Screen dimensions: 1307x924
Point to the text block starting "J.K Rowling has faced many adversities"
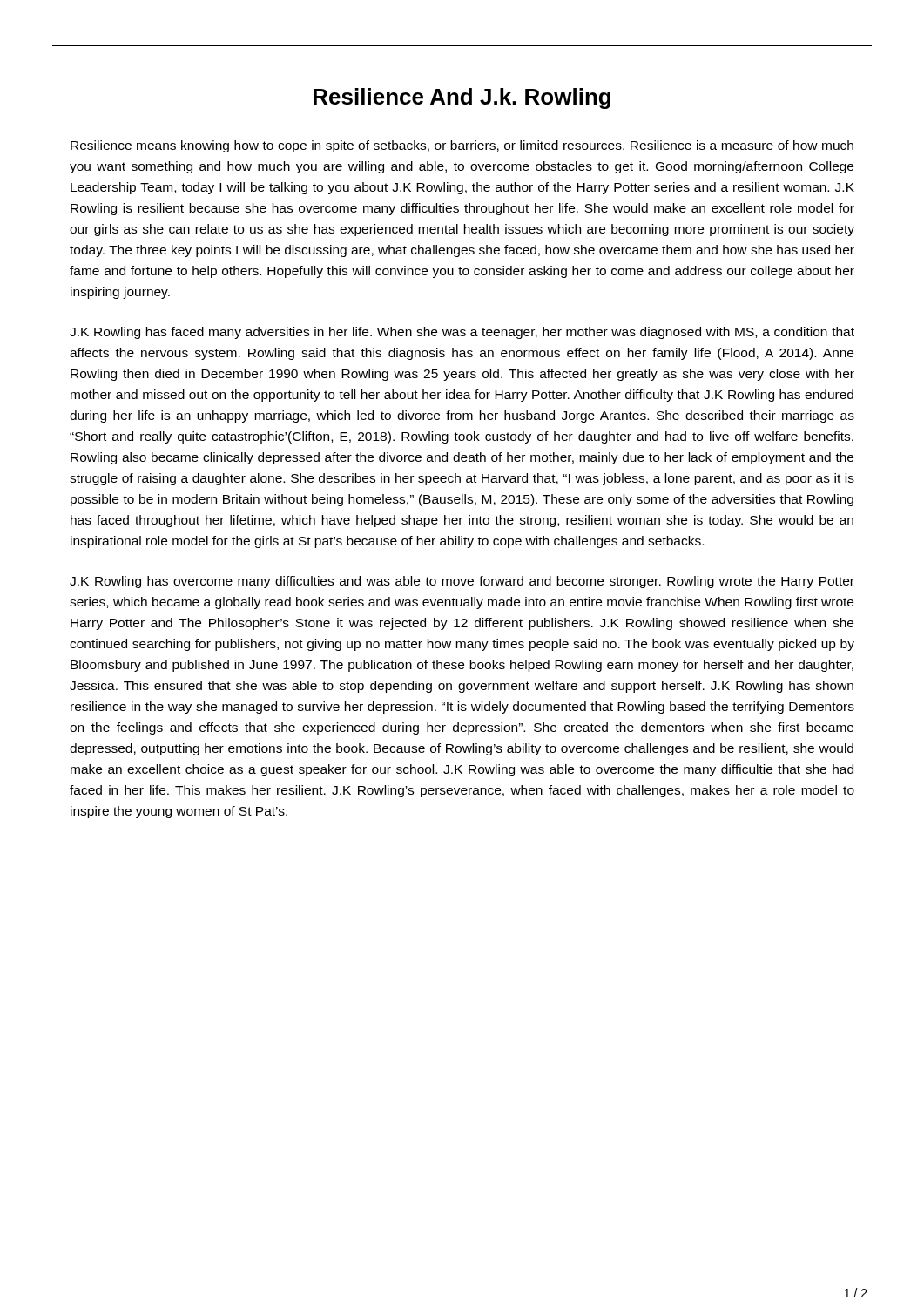(x=462, y=436)
